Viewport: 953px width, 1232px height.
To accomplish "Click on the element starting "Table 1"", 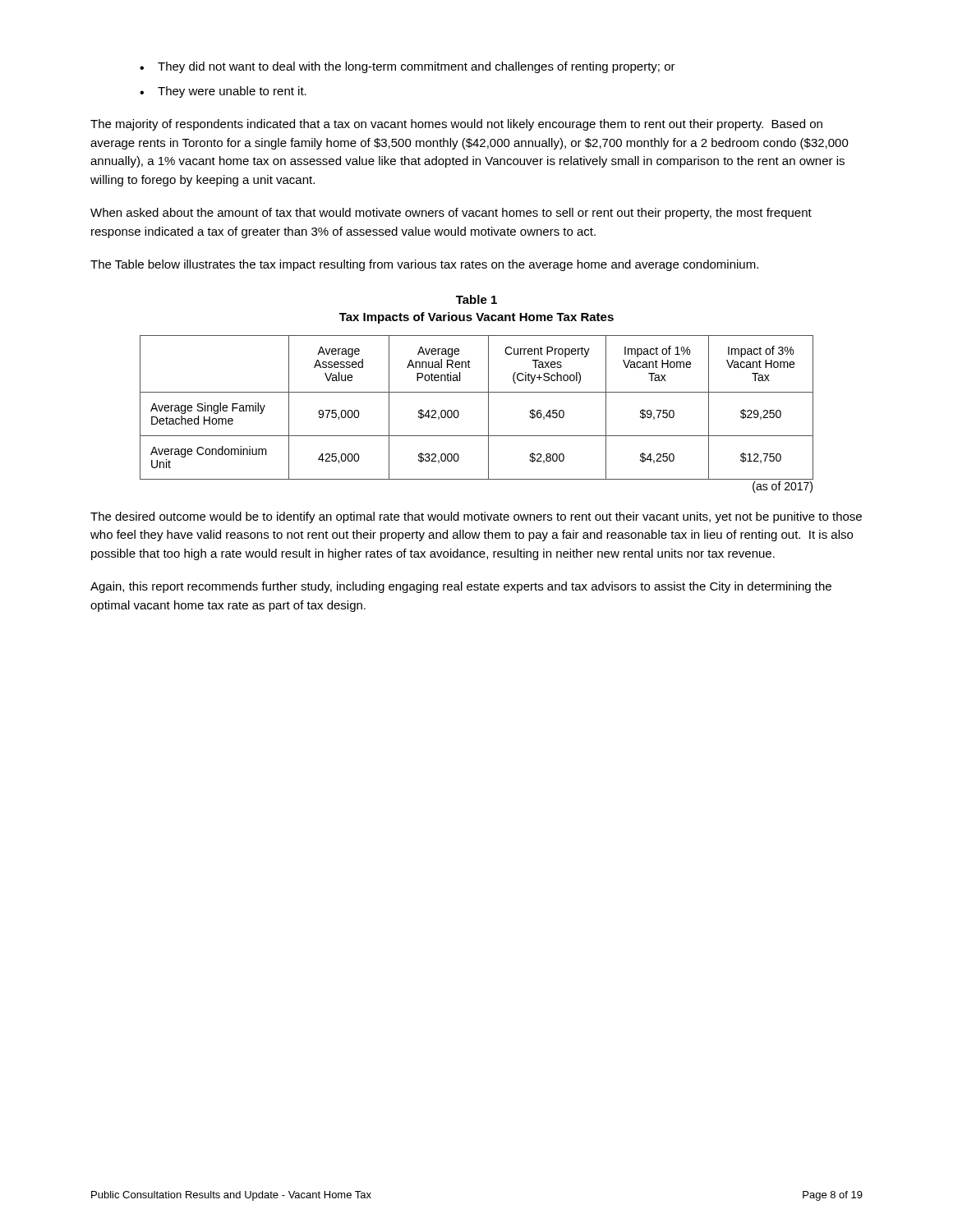I will click(x=476, y=299).
